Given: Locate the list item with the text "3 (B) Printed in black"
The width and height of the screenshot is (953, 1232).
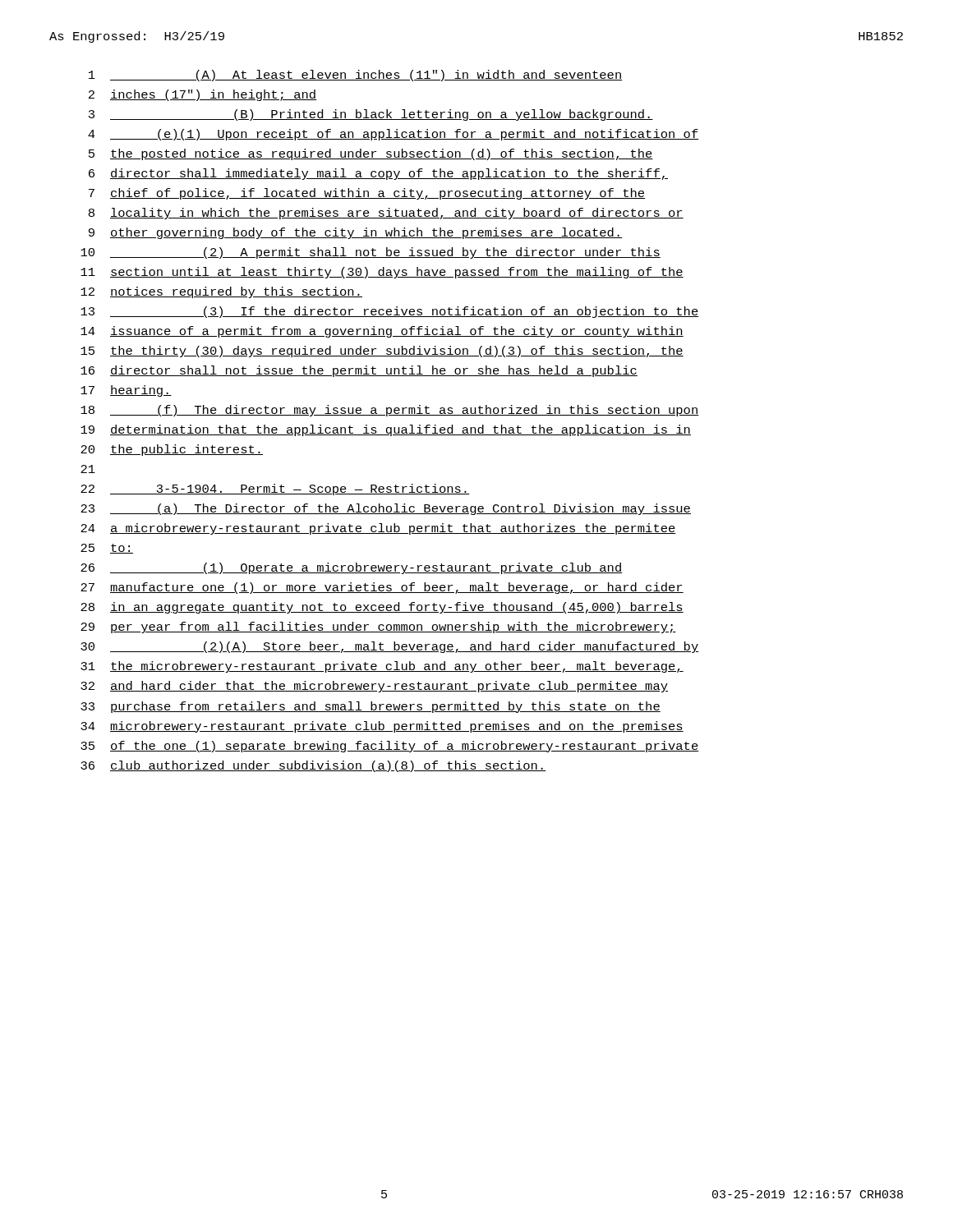Looking at the screenshot, I should [x=476, y=115].
